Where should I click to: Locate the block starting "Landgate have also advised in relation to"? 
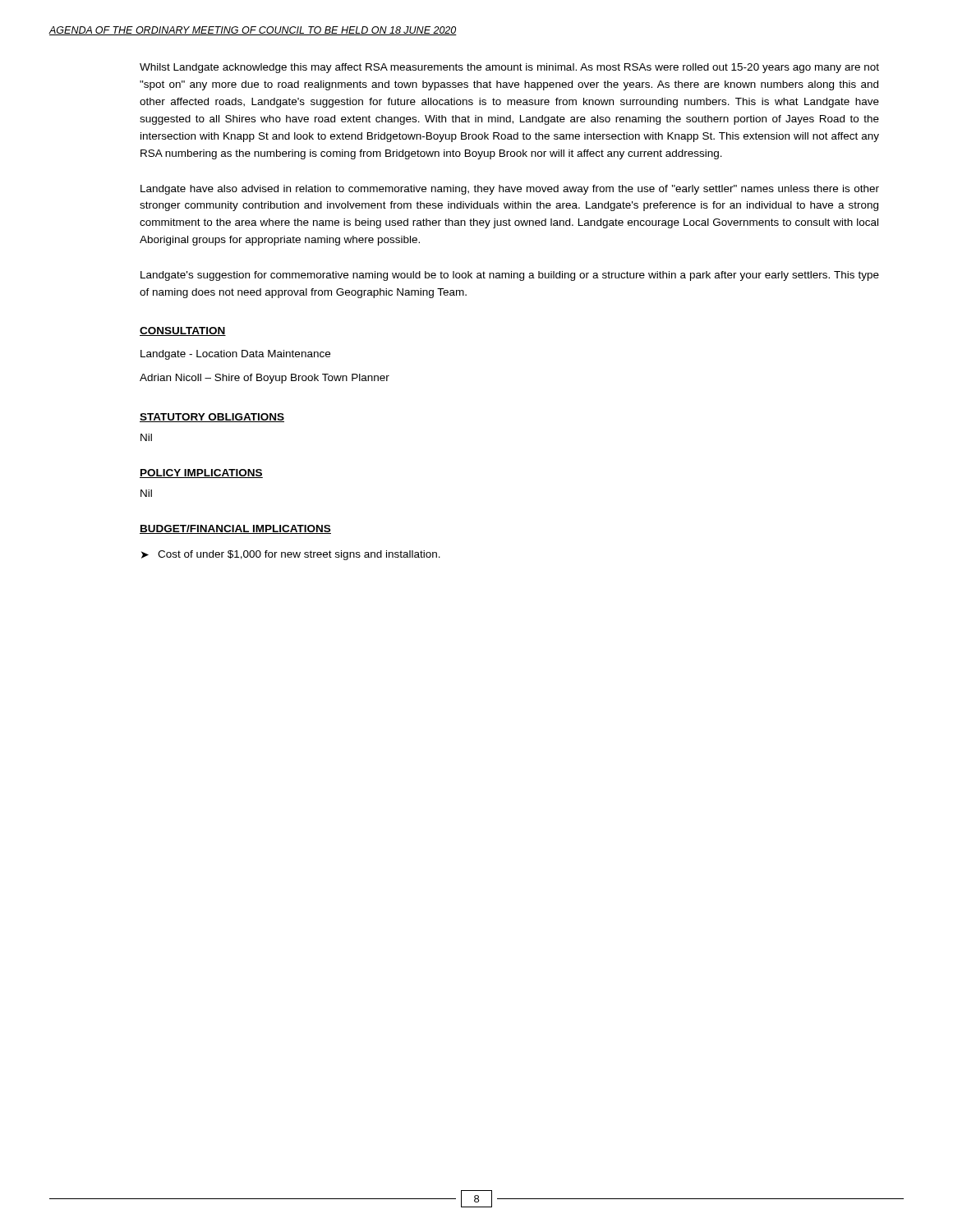tap(509, 214)
